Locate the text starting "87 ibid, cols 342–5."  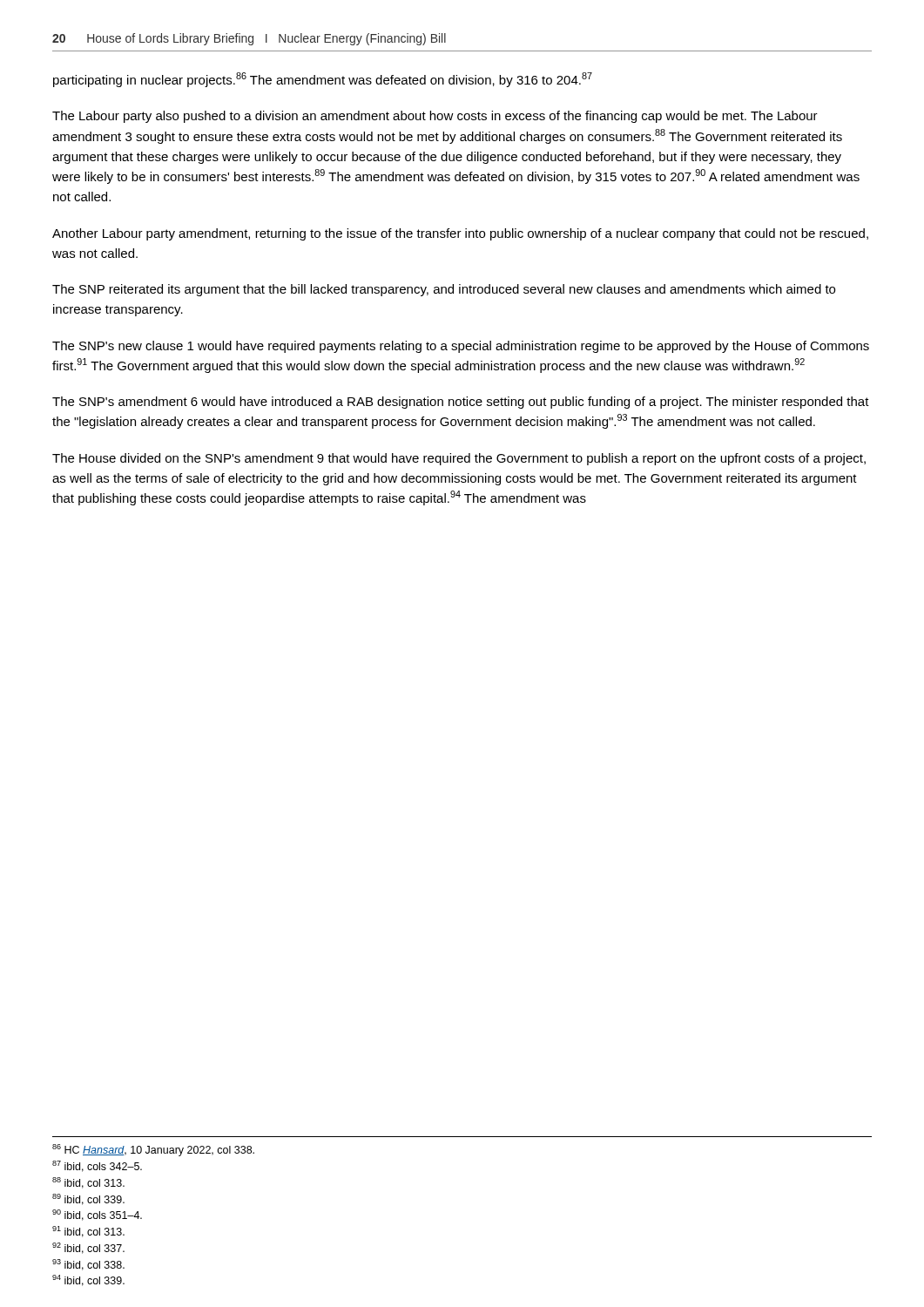pyautogui.click(x=97, y=1166)
